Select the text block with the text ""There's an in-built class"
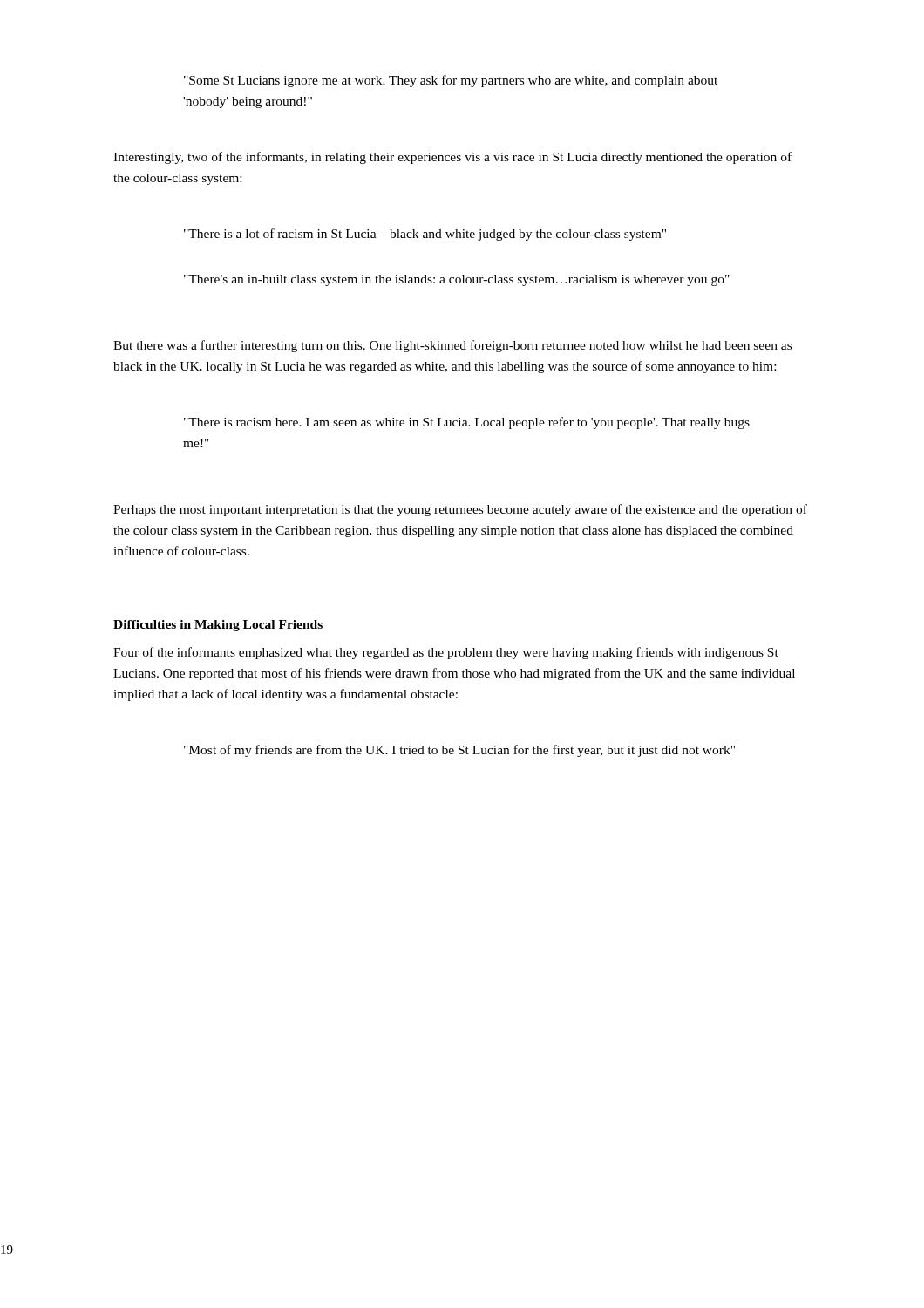Image resolution: width=924 pixels, height=1308 pixels. pos(471,279)
